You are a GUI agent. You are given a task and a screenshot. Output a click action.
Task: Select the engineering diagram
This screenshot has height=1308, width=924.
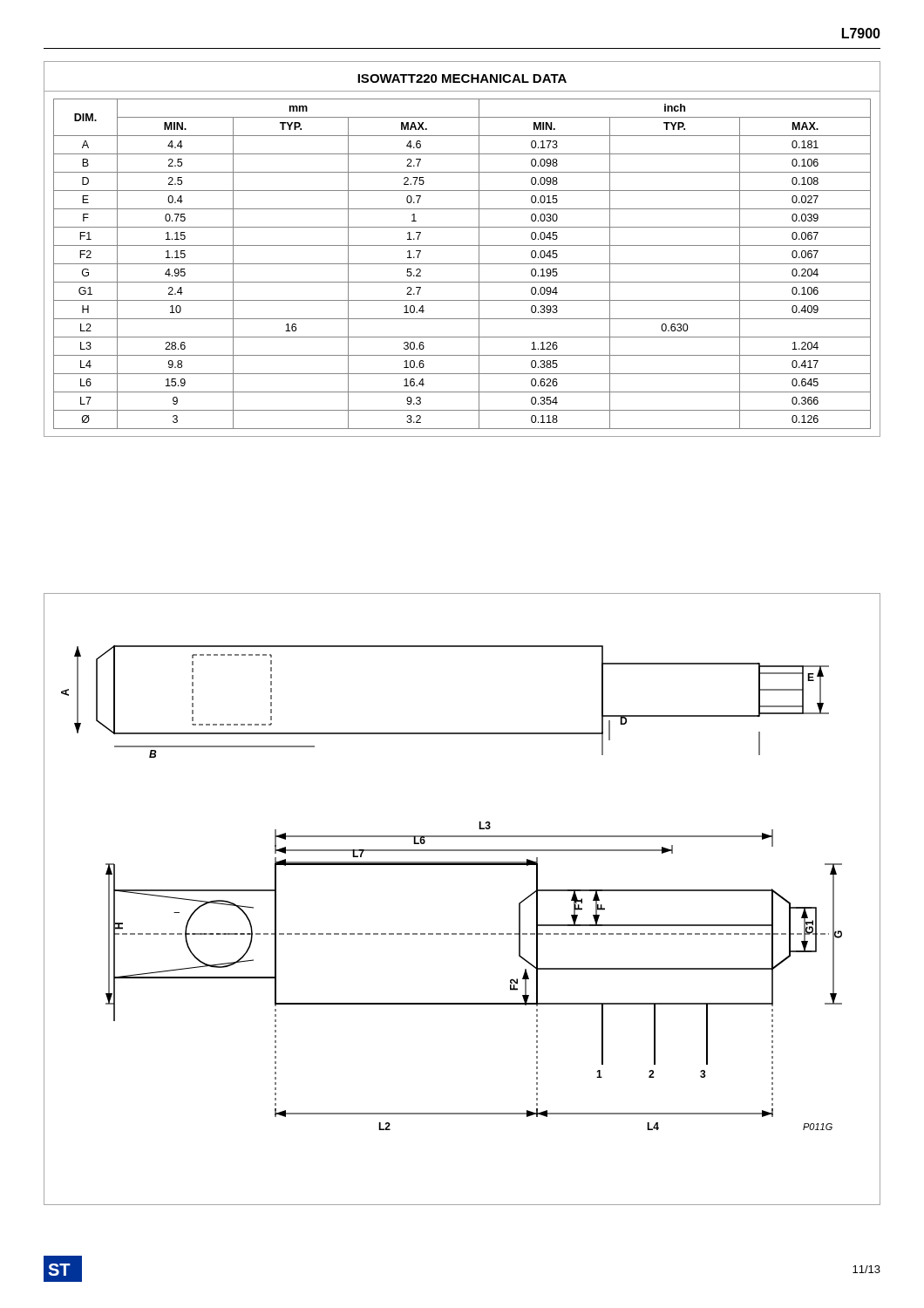pos(462,899)
